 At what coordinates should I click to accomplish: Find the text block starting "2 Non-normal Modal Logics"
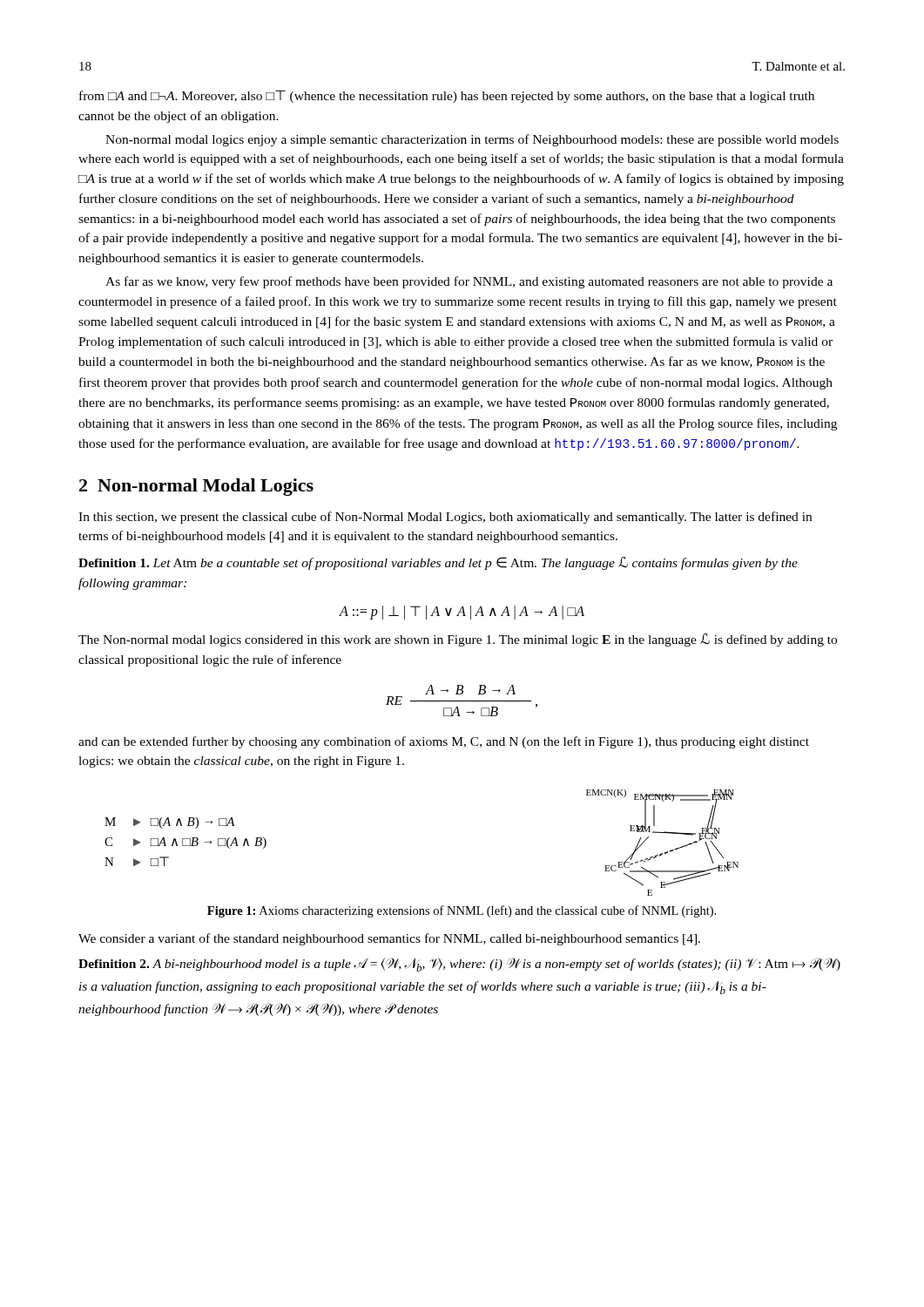(196, 485)
